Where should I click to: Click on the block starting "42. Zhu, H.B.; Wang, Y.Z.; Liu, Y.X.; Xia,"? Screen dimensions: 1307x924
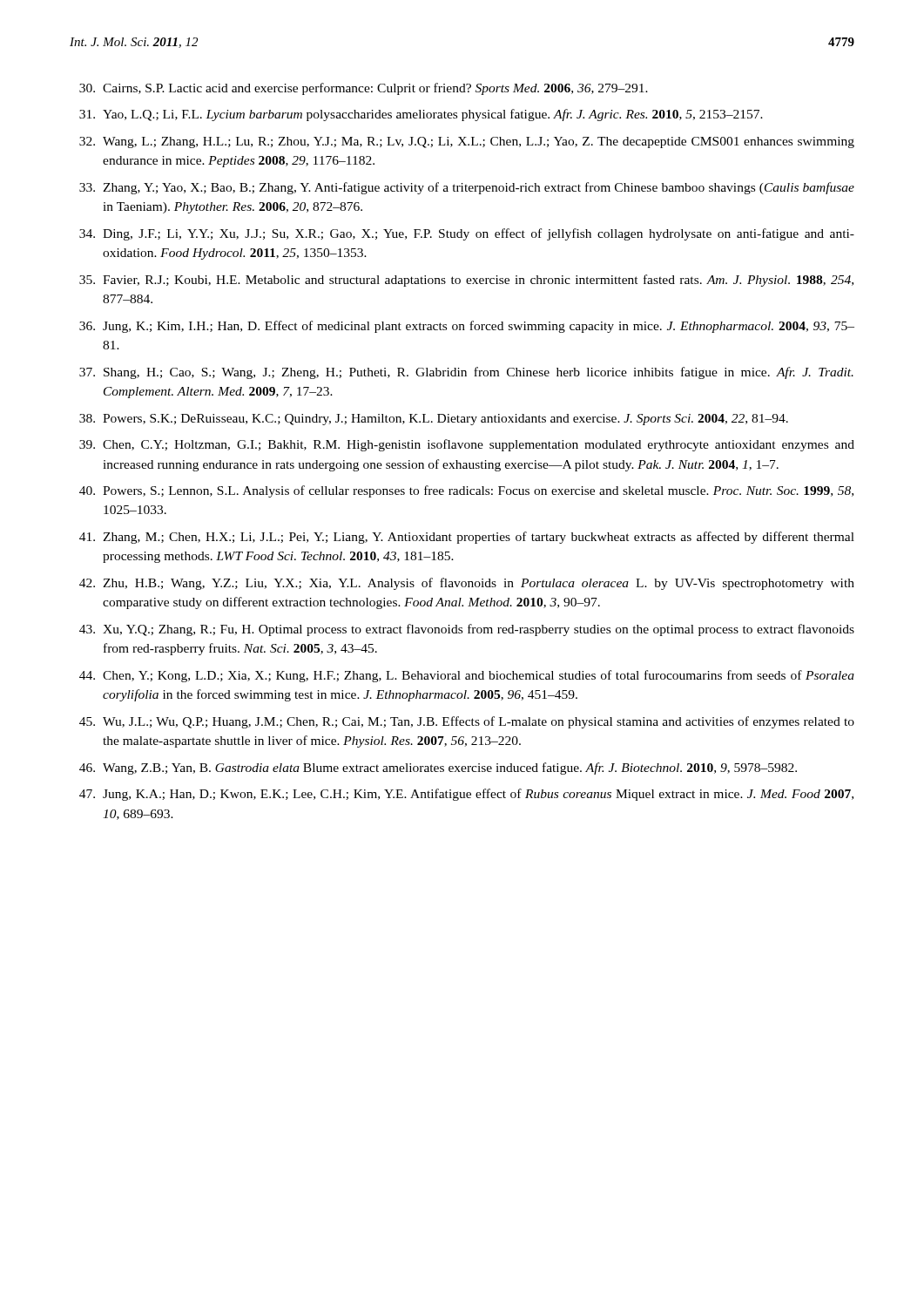[462, 593]
